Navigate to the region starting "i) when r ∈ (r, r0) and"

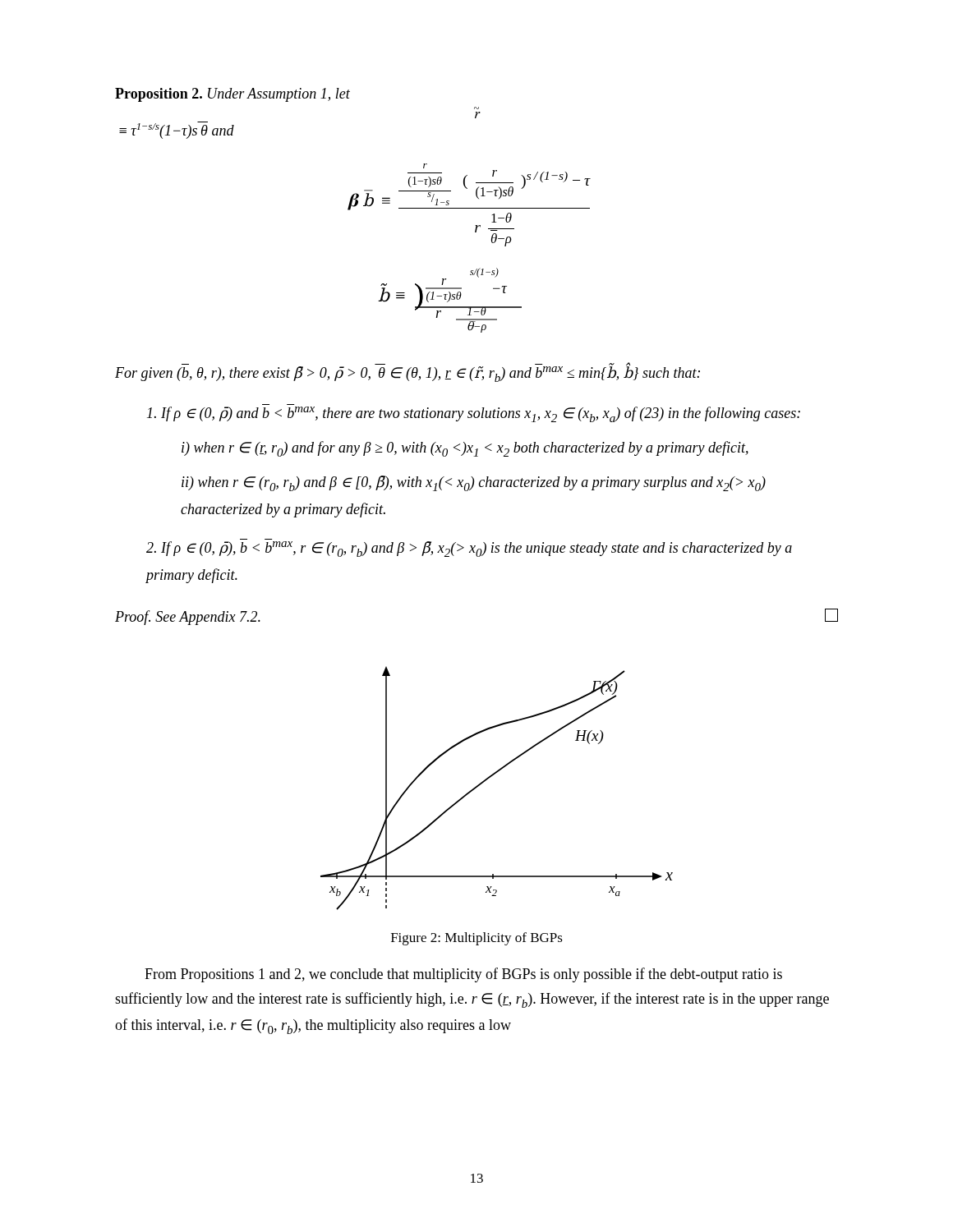tap(465, 449)
